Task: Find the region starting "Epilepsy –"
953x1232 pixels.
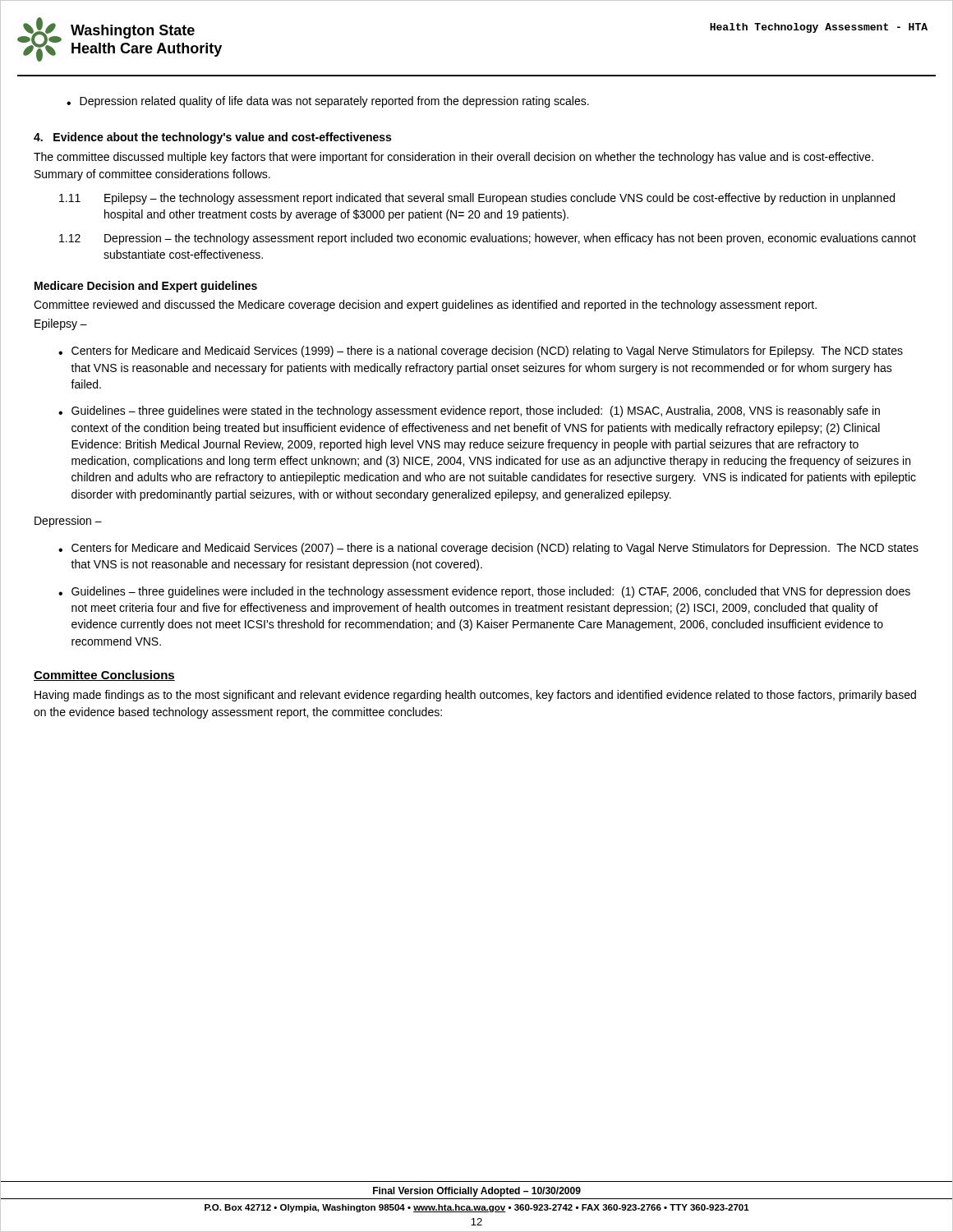Action: 60,324
